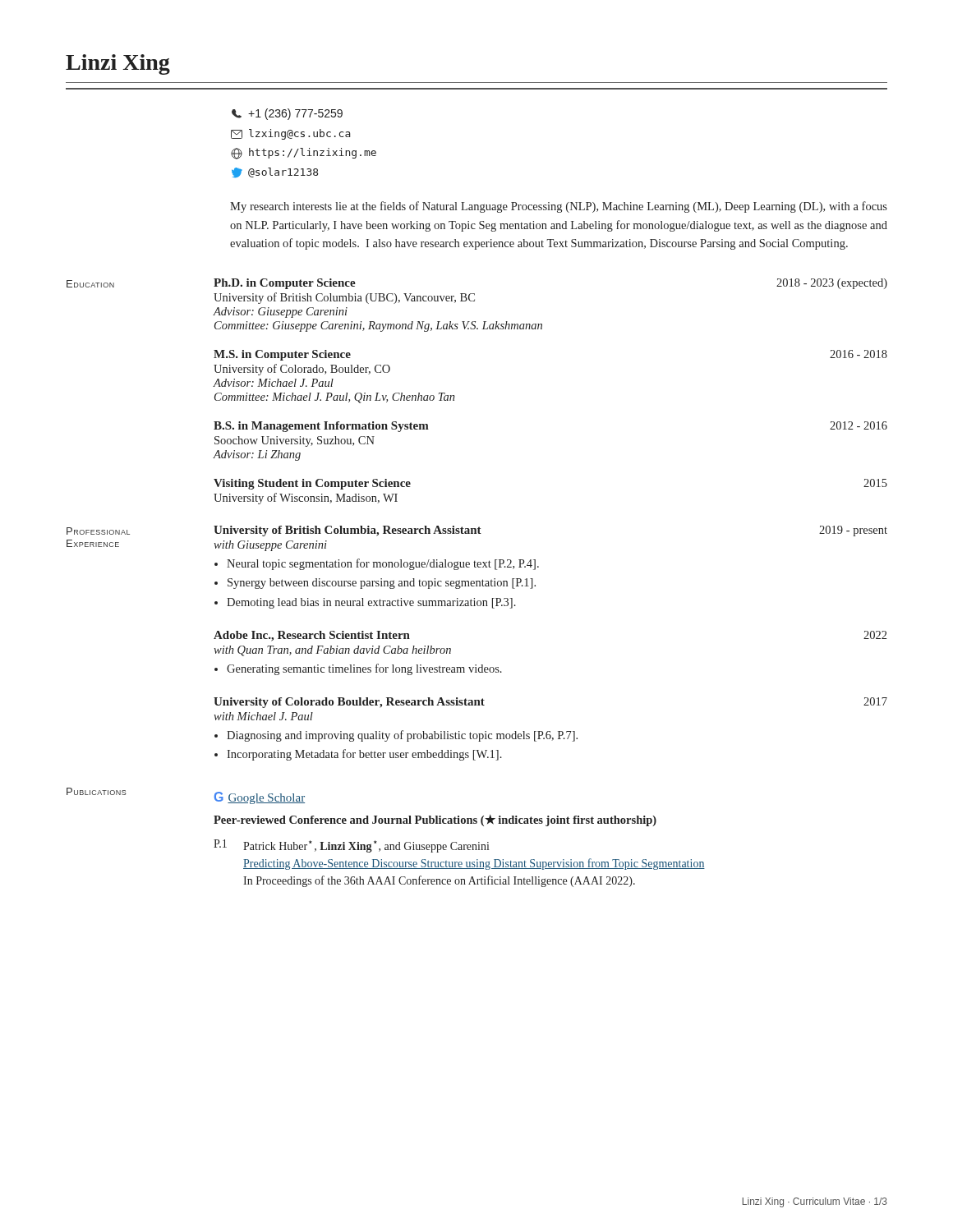Find the passage starting "M.S. in Computer Science 2016 -"
The width and height of the screenshot is (953, 1232).
[x=281, y=355]
